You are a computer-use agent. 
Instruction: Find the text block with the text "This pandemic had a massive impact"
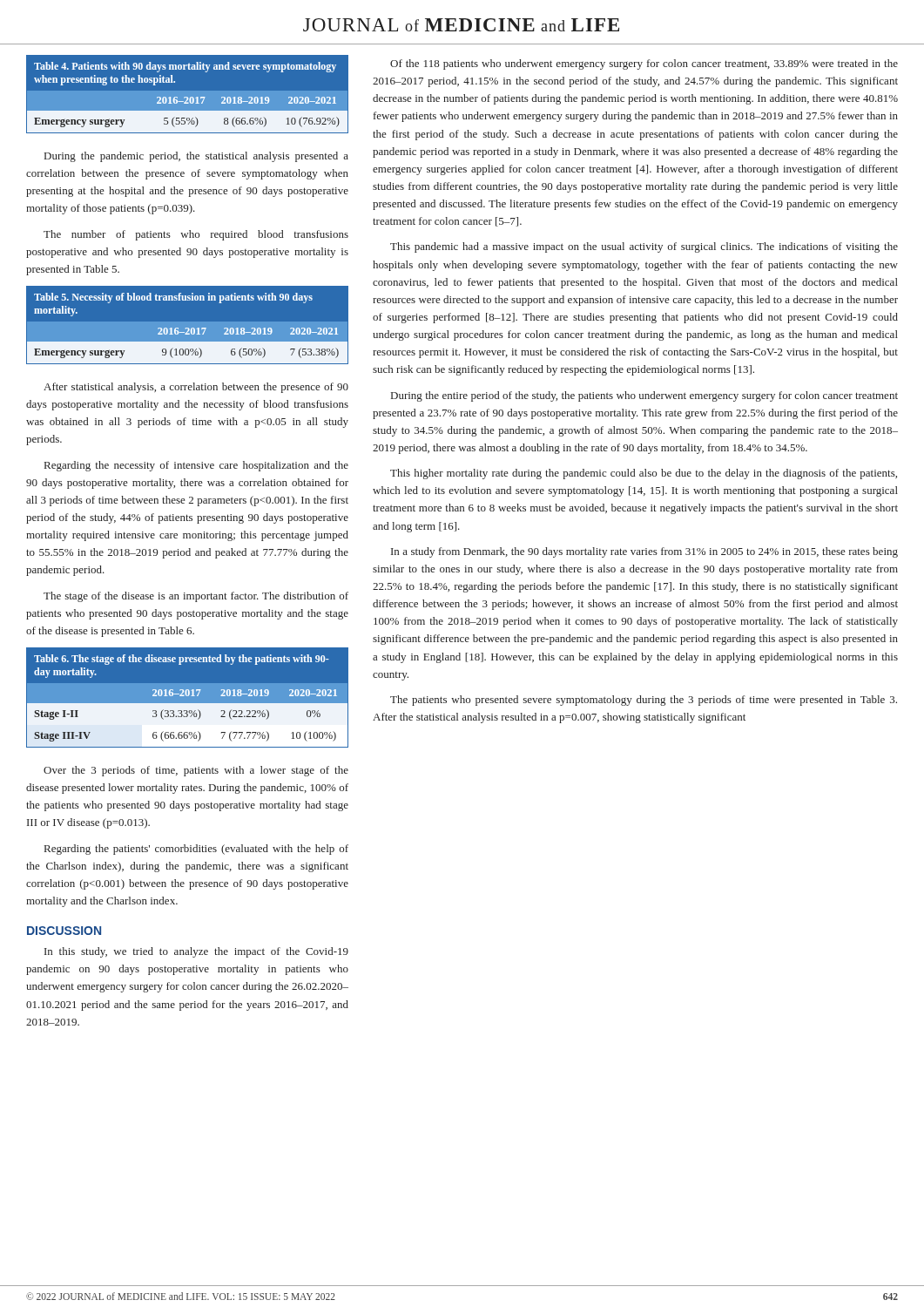click(635, 308)
